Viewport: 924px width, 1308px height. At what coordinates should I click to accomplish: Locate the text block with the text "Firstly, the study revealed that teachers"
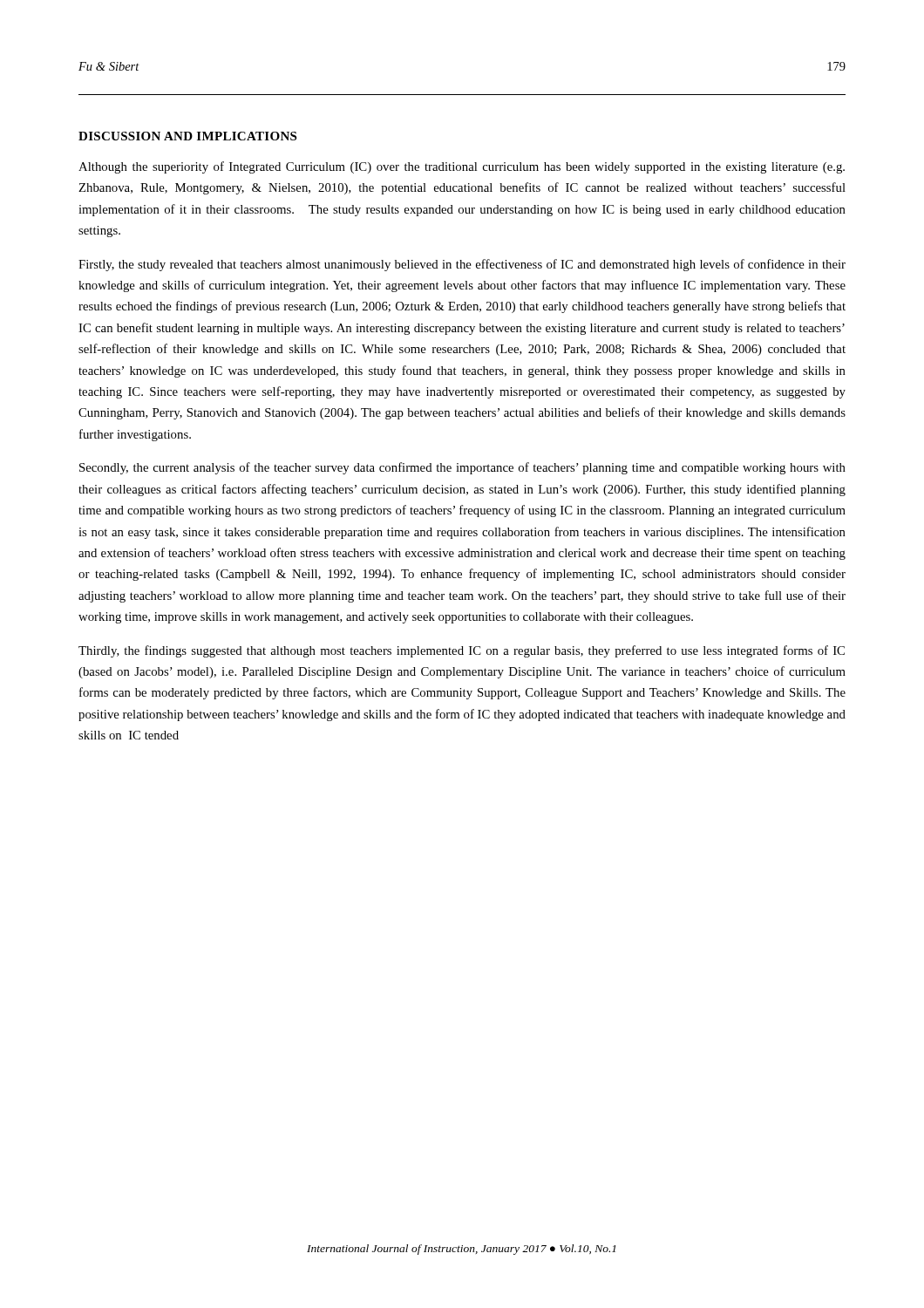click(x=462, y=349)
